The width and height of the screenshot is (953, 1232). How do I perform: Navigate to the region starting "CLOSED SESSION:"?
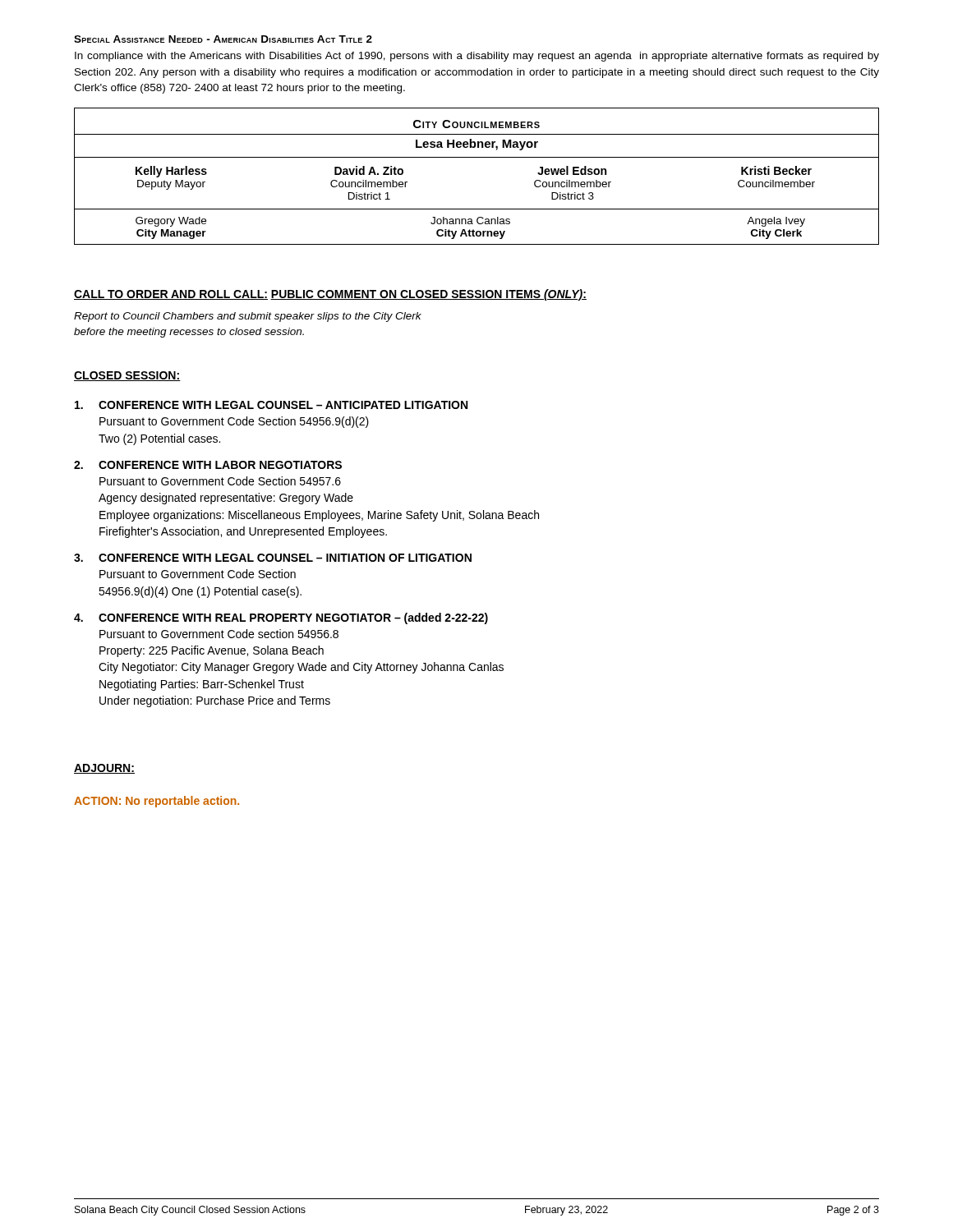[x=127, y=376]
